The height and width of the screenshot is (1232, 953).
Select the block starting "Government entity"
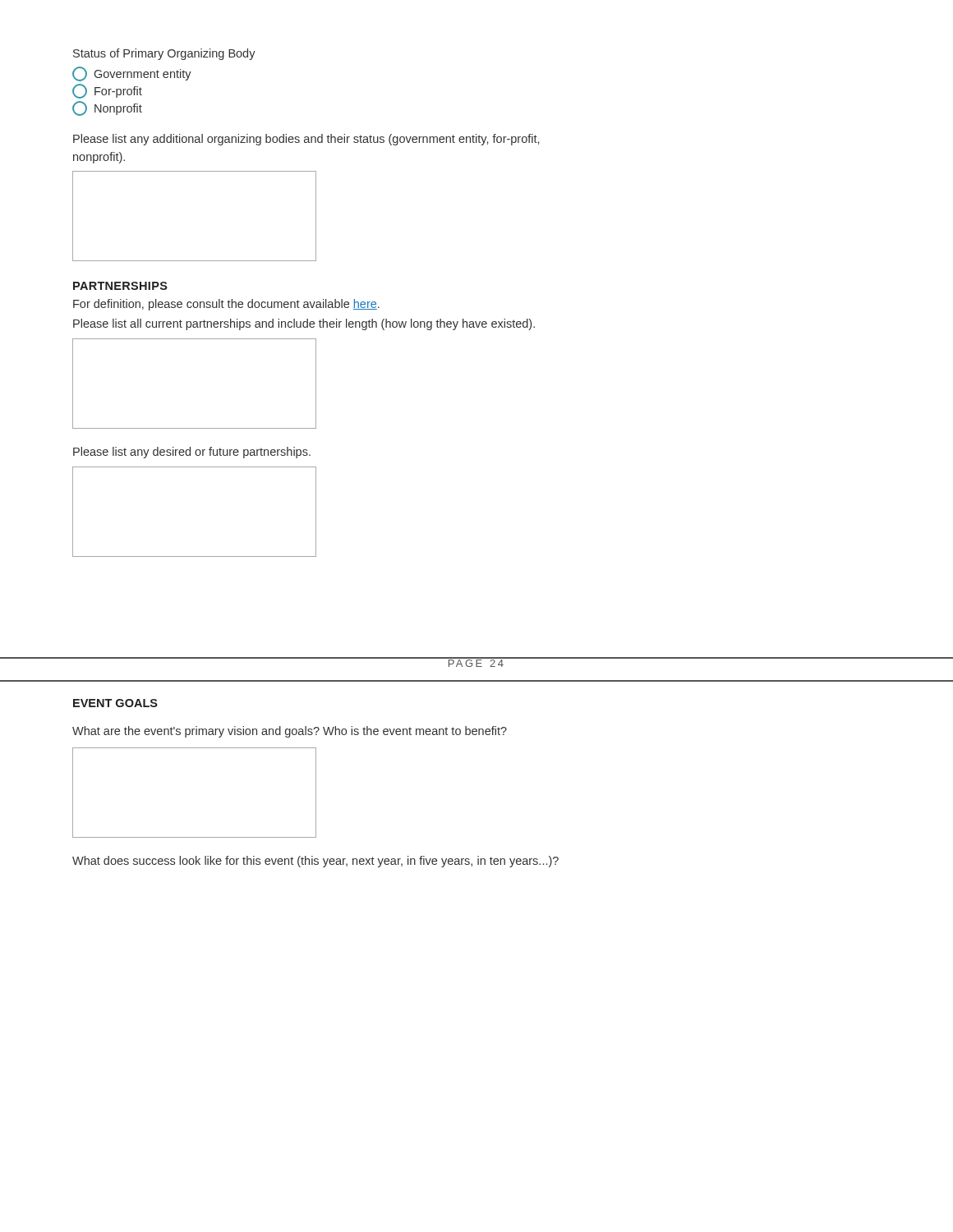tap(132, 74)
